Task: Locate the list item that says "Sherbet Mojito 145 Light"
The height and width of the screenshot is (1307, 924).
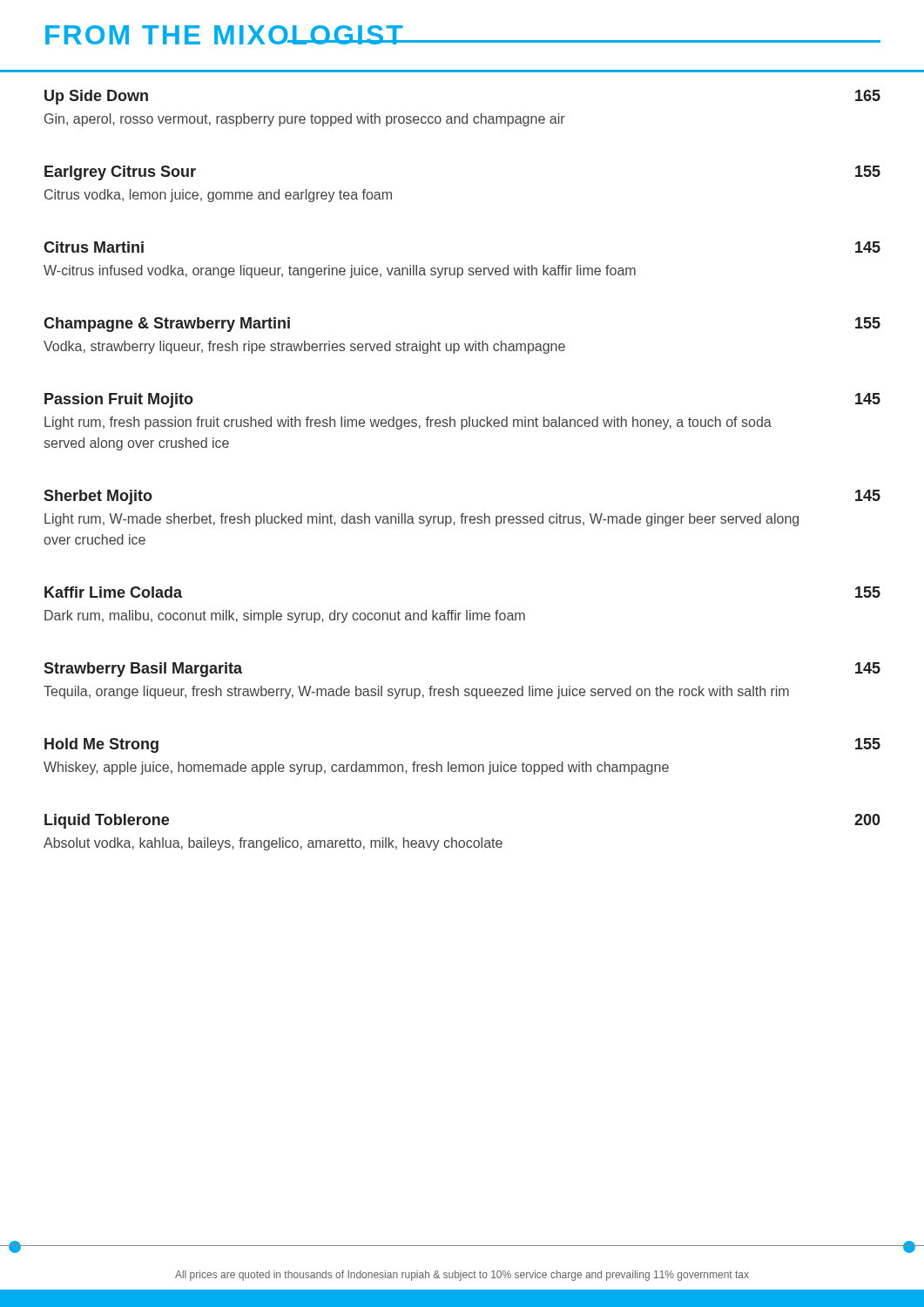Action: pos(462,519)
